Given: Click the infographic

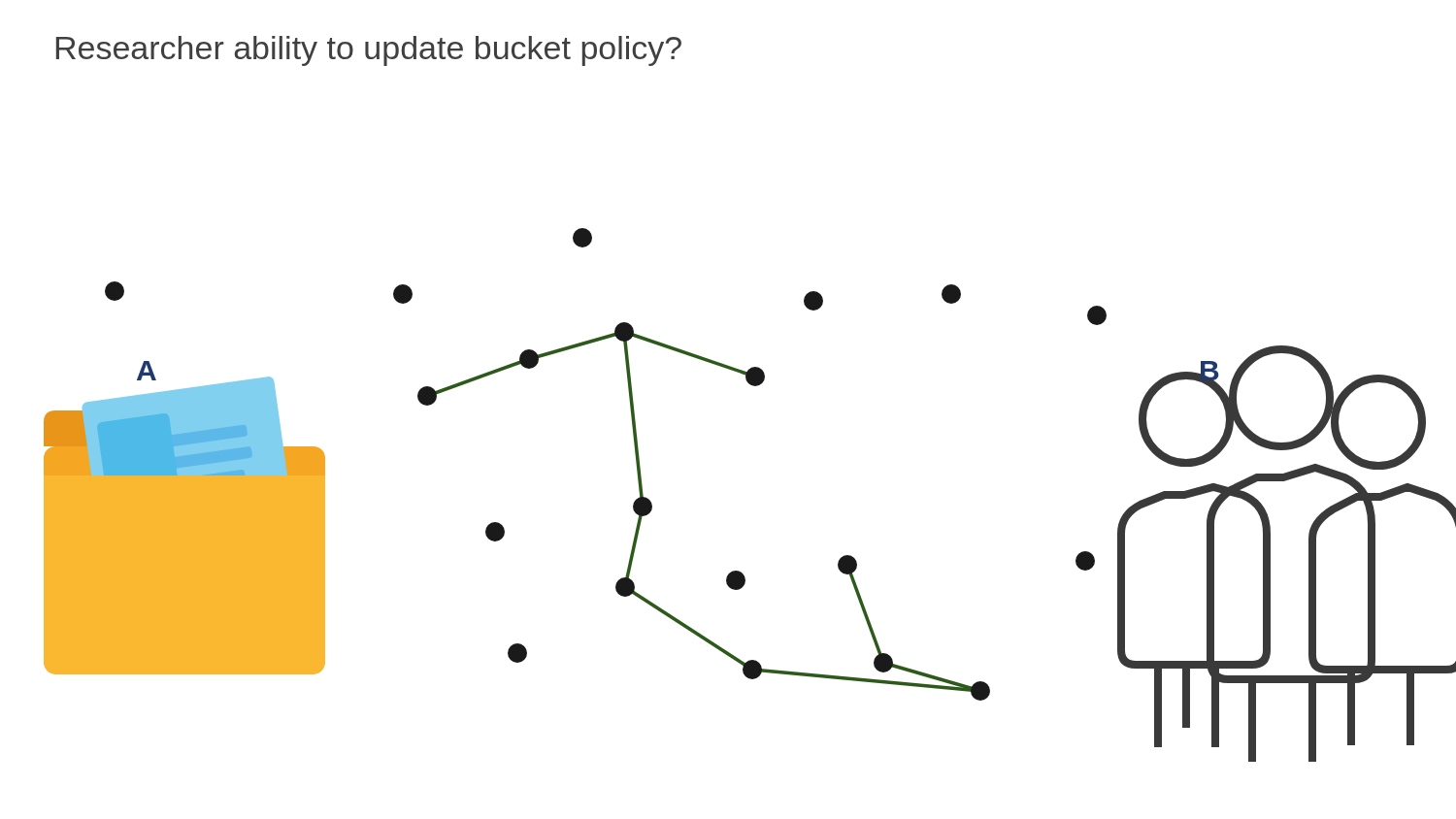Looking at the screenshot, I should click(x=728, y=446).
